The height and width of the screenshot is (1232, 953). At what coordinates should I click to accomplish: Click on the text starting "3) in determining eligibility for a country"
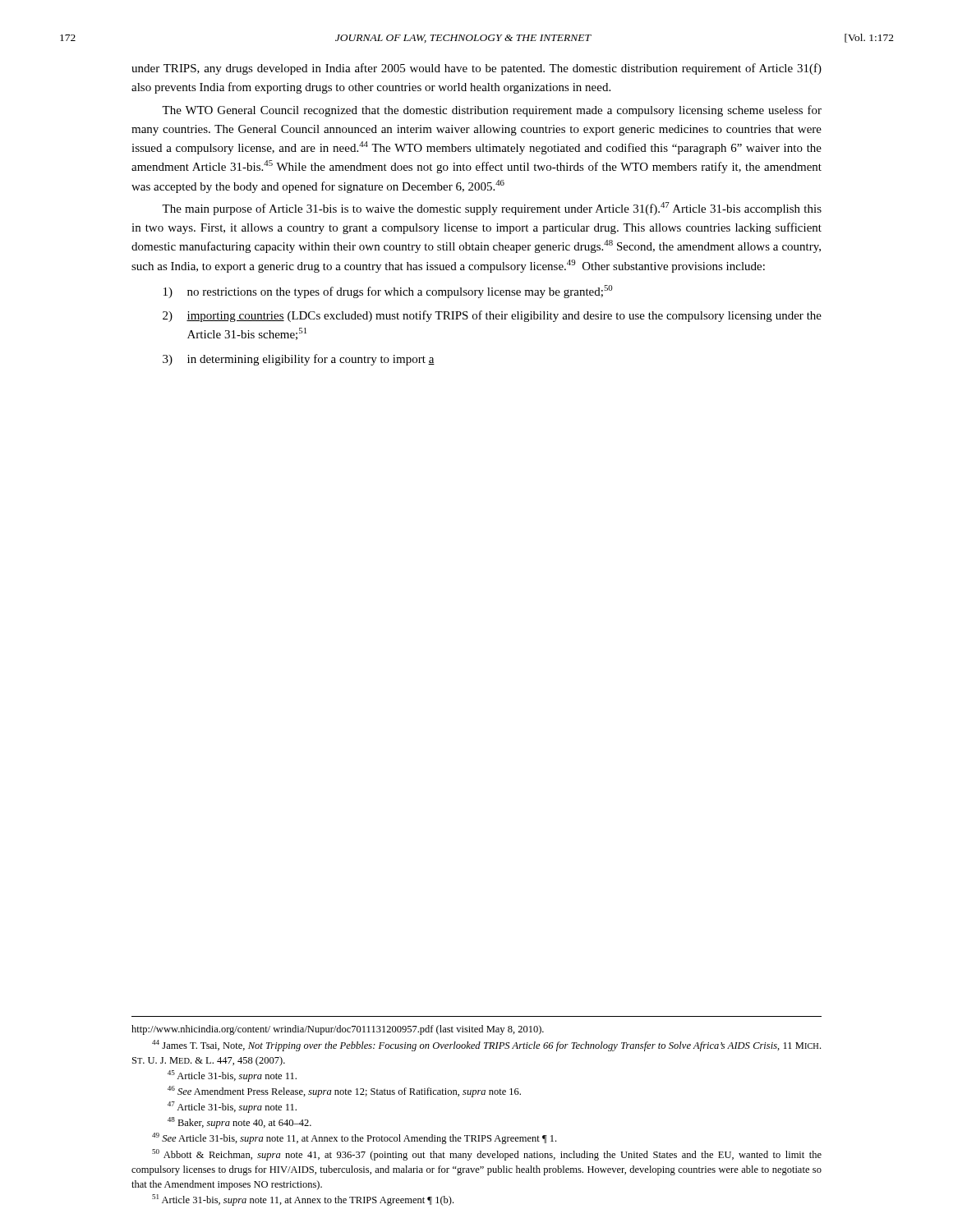click(299, 360)
